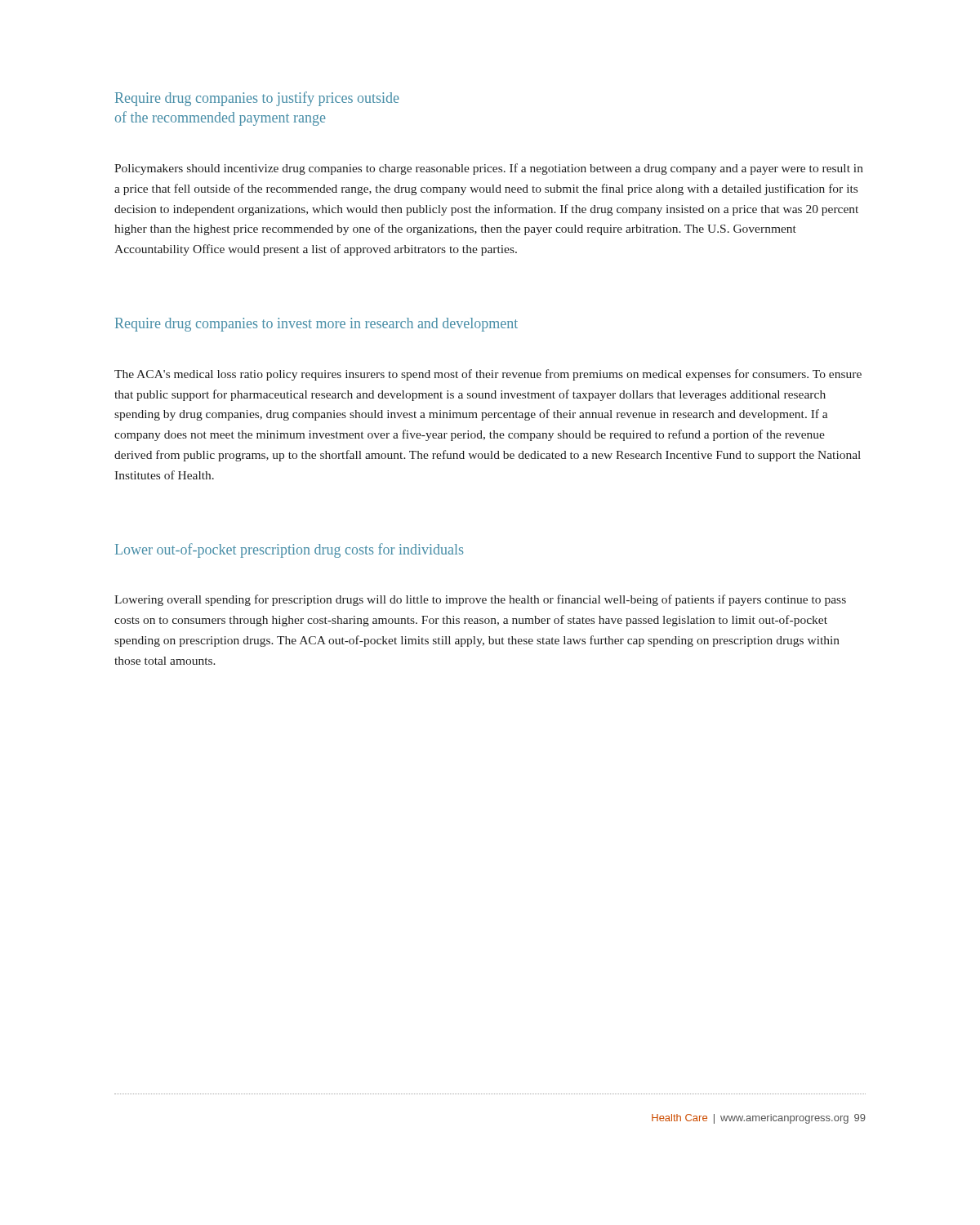Find the text block starting "Lowering overall spending for prescription drugs will do"

(490, 631)
